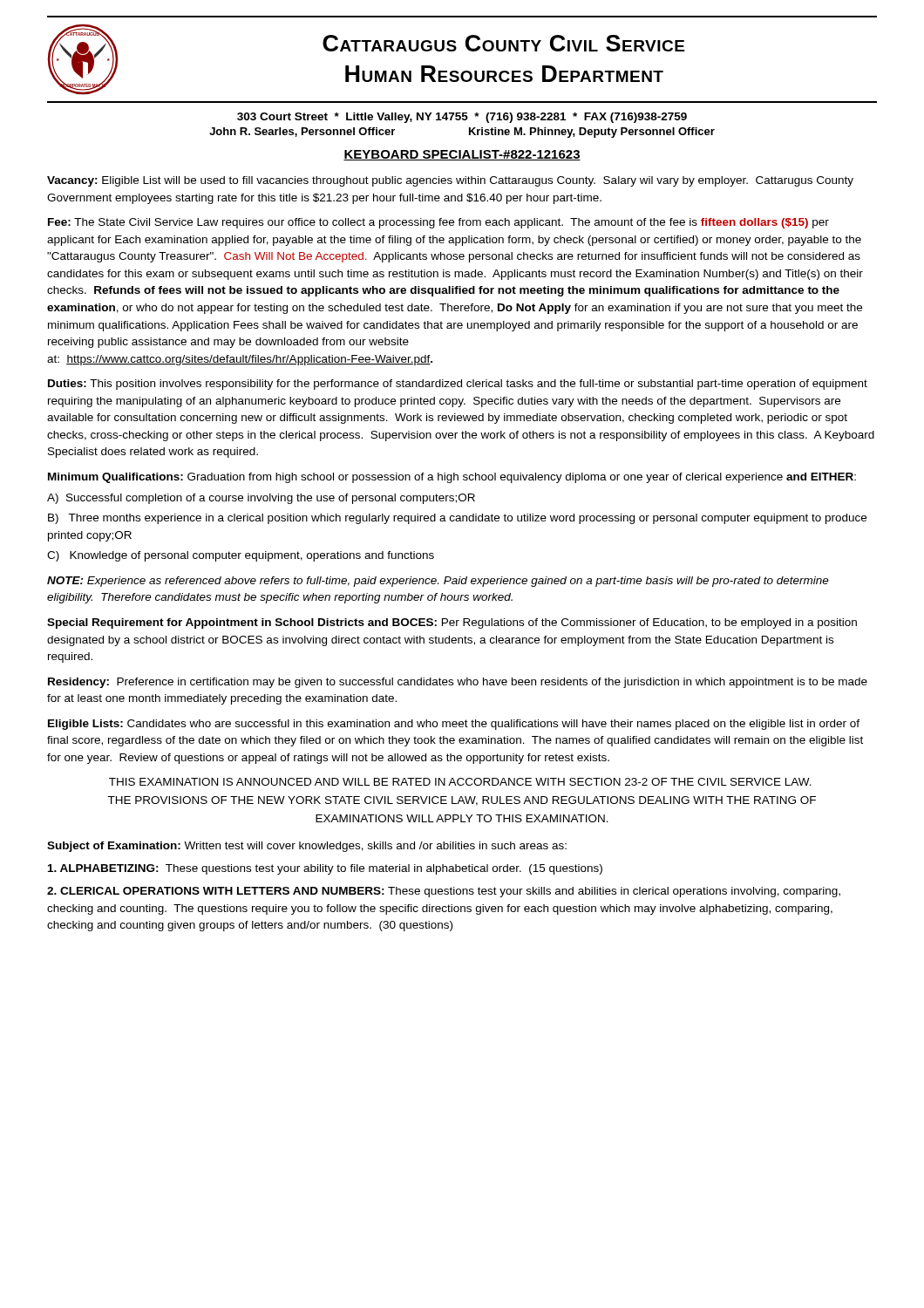This screenshot has width=924, height=1308.
Task: Navigate to the element starting "THIS EXAMINATION IS ANNOUNCED AND"
Action: coord(462,800)
